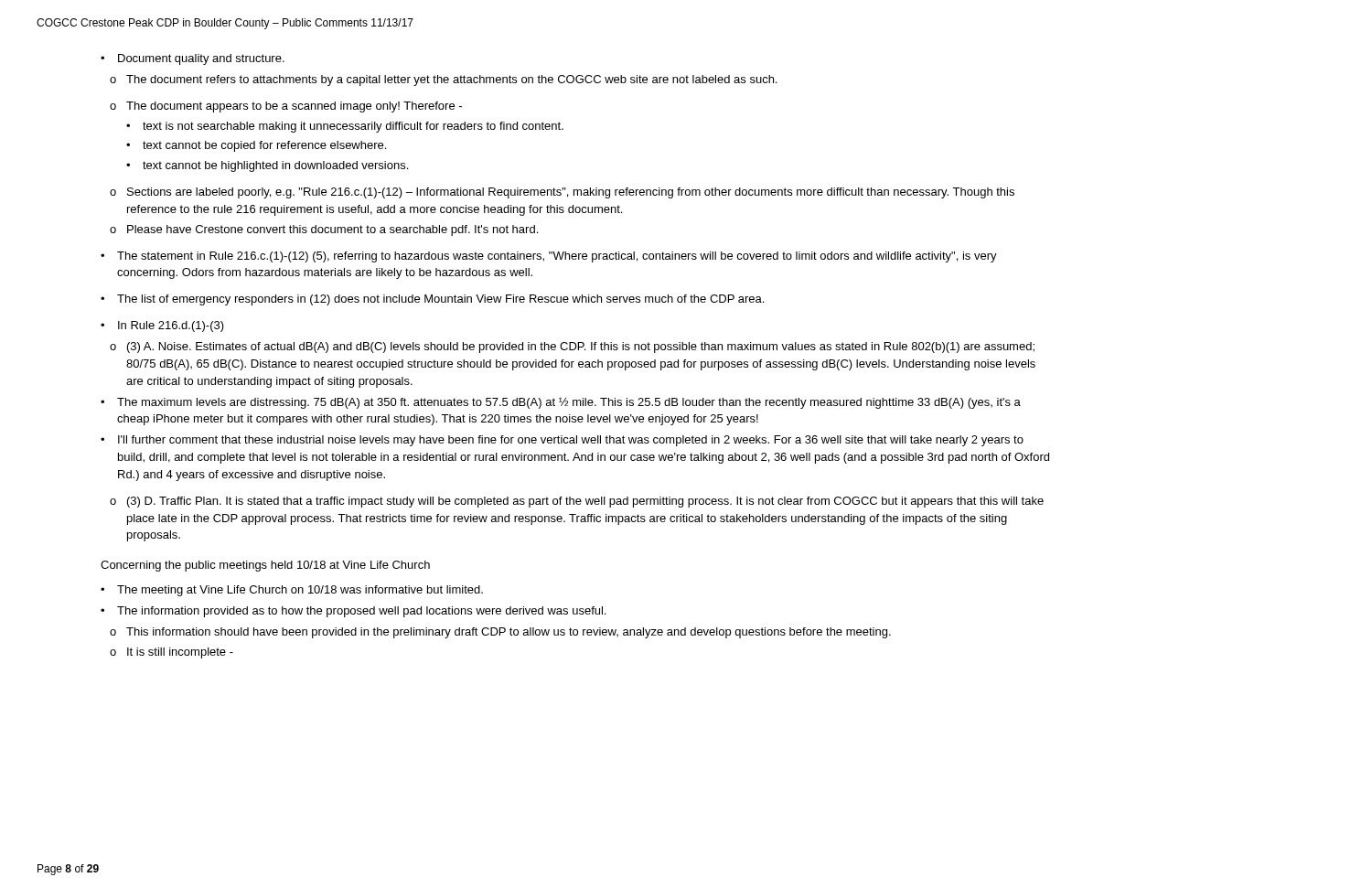Find the block on this page that starts "o The document appears"
Viewport: 1372px width, 888px height.
[x=286, y=107]
